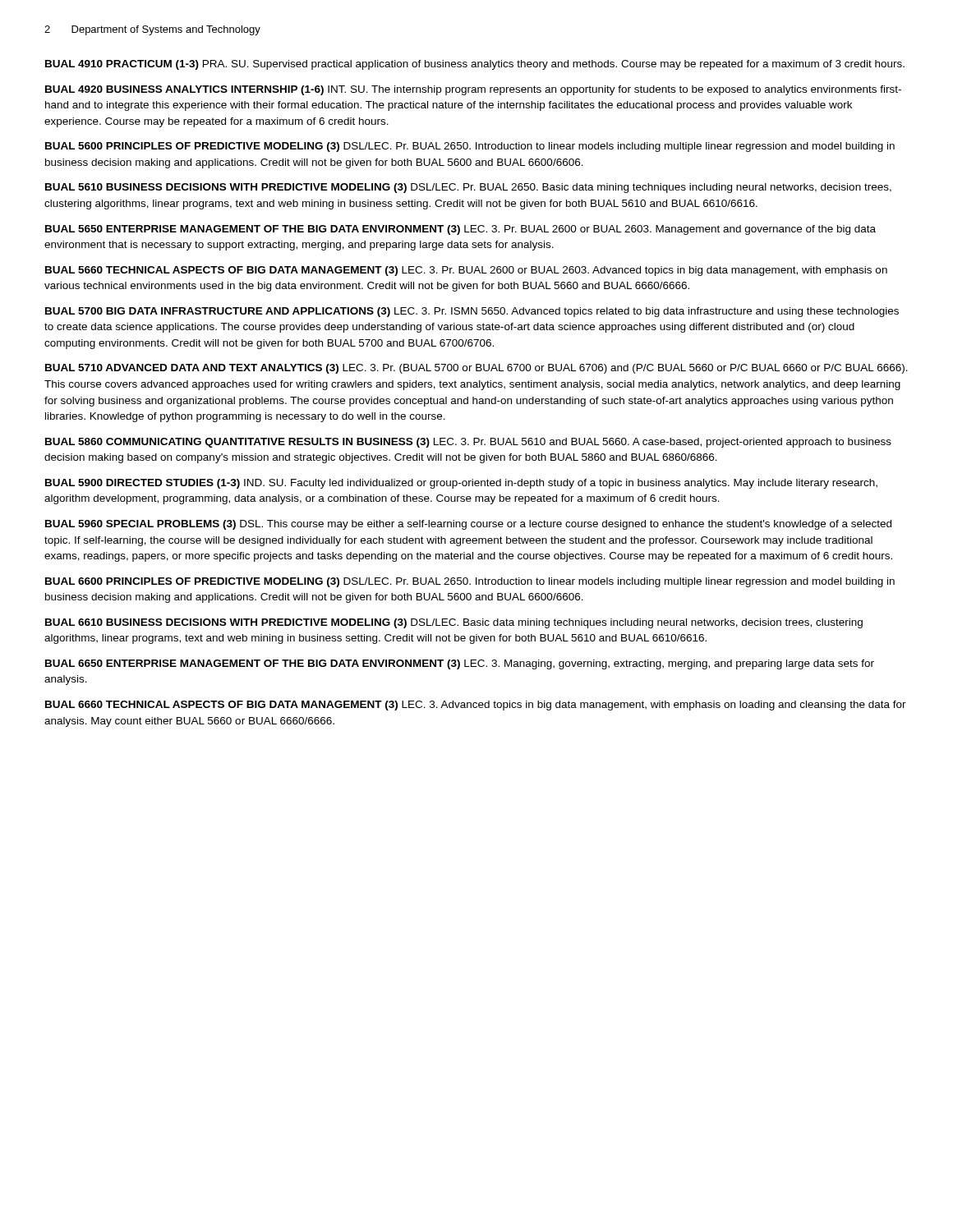This screenshot has width=953, height=1232.
Task: Locate the text block with the text "BUAL 5710 ADVANCED"
Action: pos(476,392)
